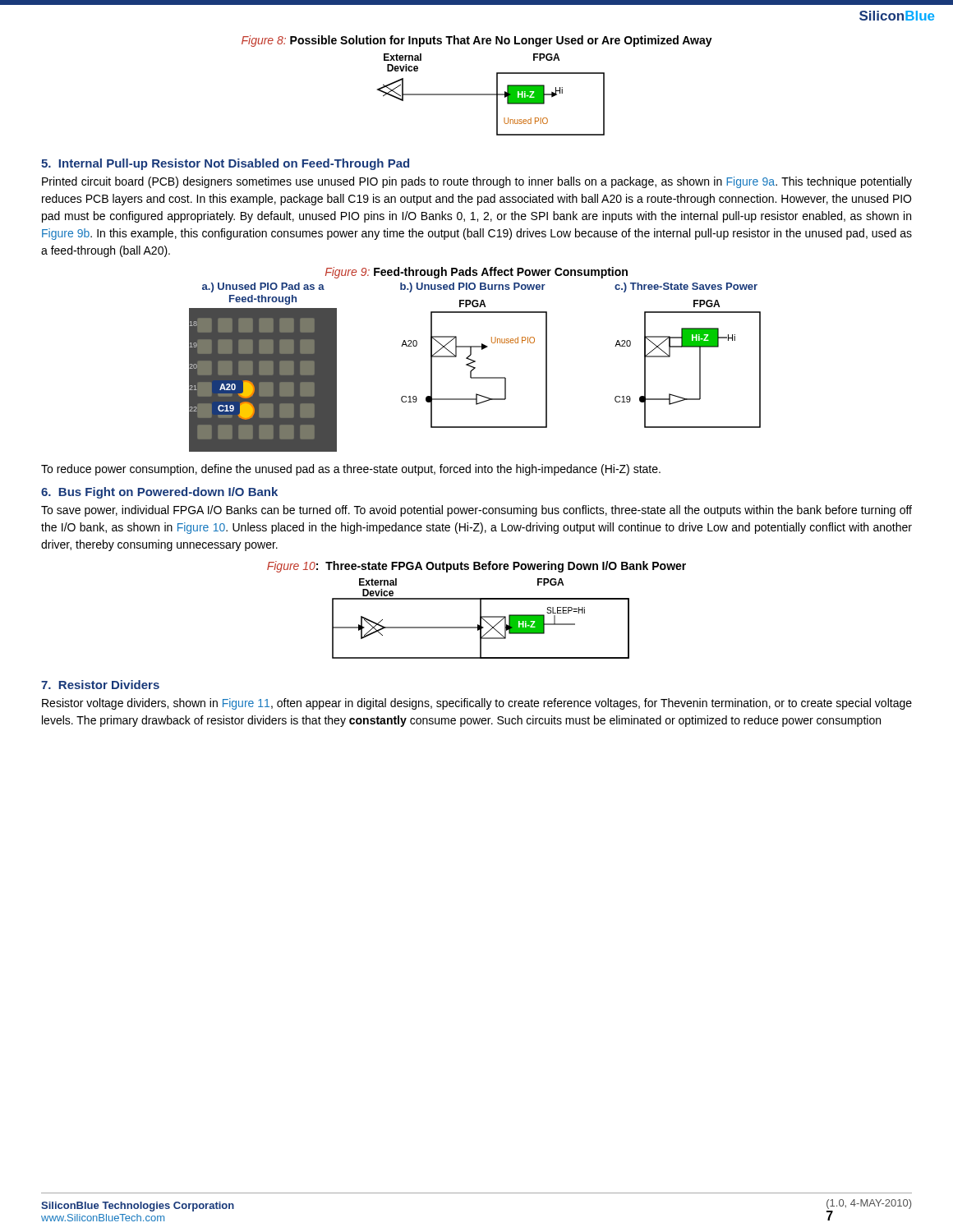Image resolution: width=953 pixels, height=1232 pixels.
Task: Where is the passage that starts "To save power, individual FPGA"?
Action: pyautogui.click(x=476, y=527)
